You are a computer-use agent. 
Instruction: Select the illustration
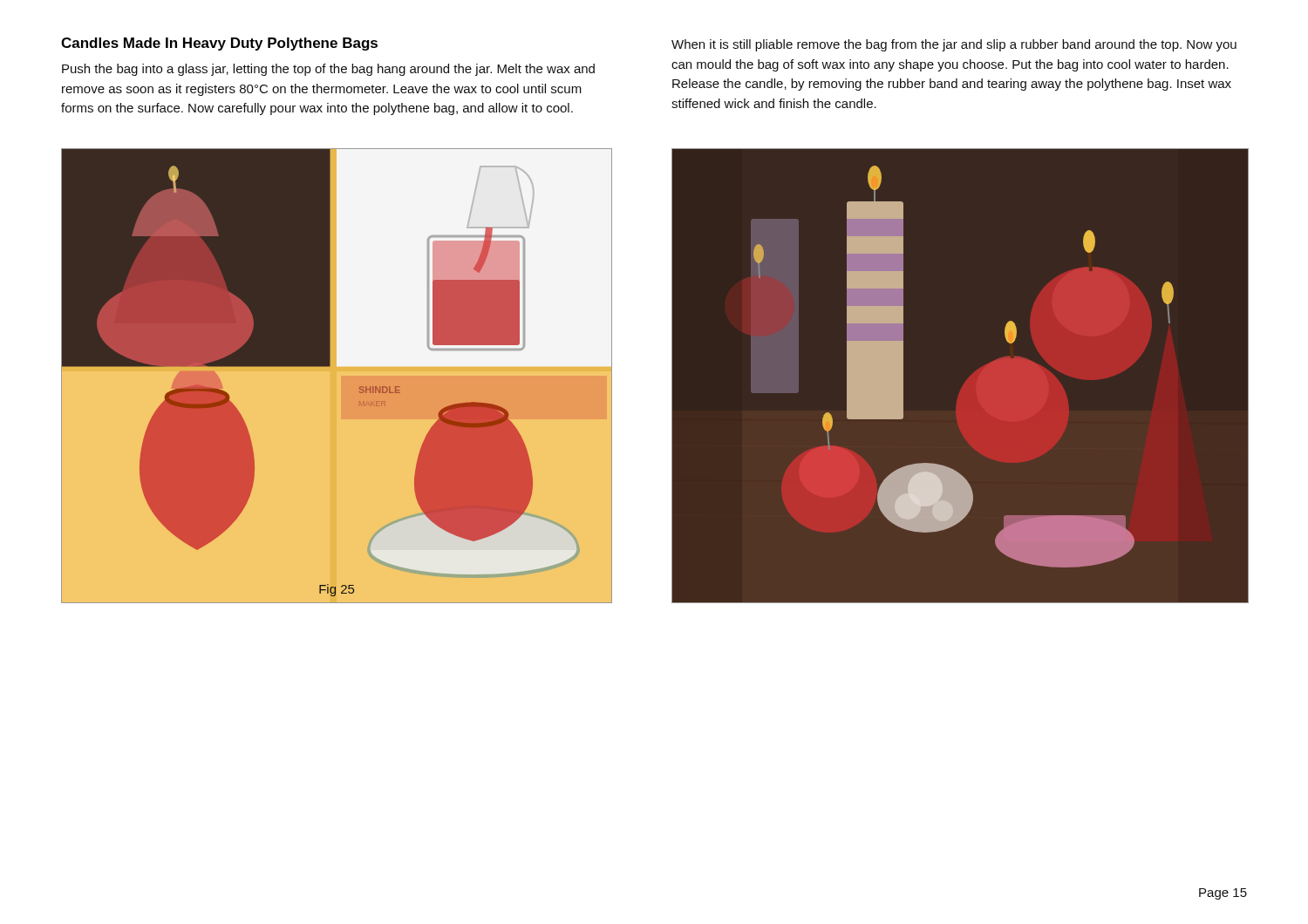point(337,376)
